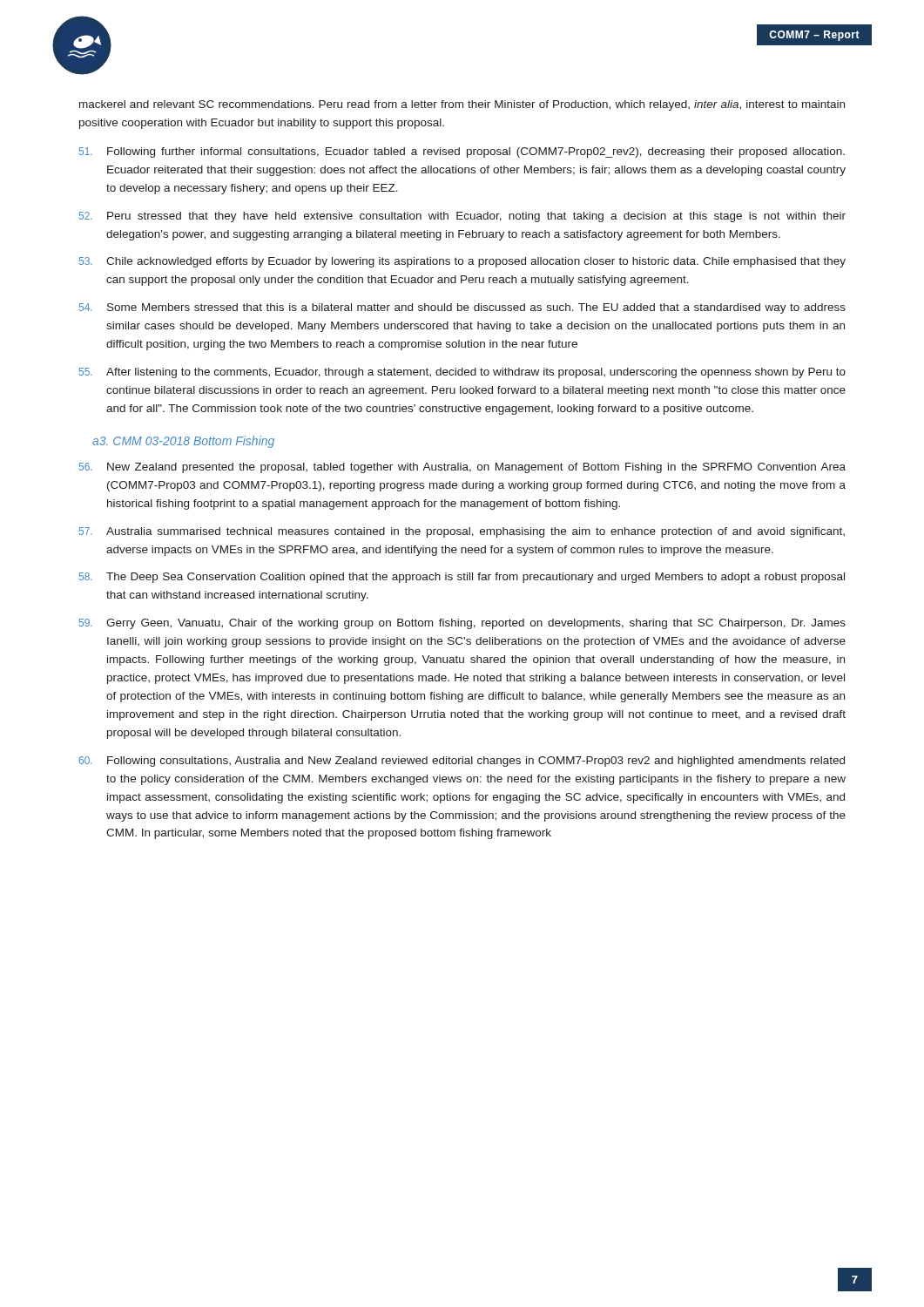Click on the list item containing "56. New Zealand presented"
The width and height of the screenshot is (924, 1307).
[x=462, y=486]
